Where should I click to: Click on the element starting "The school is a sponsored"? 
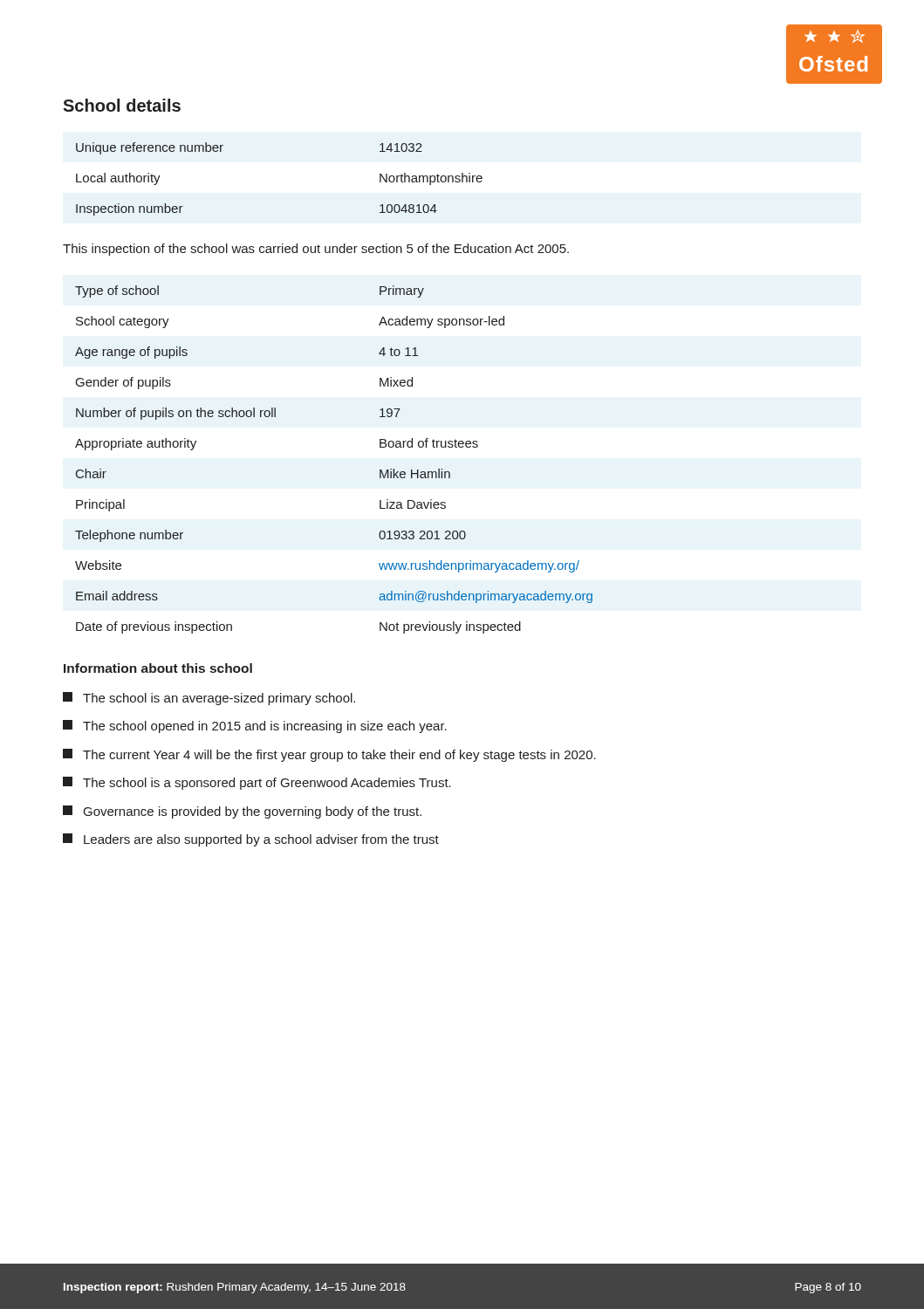pyautogui.click(x=257, y=783)
